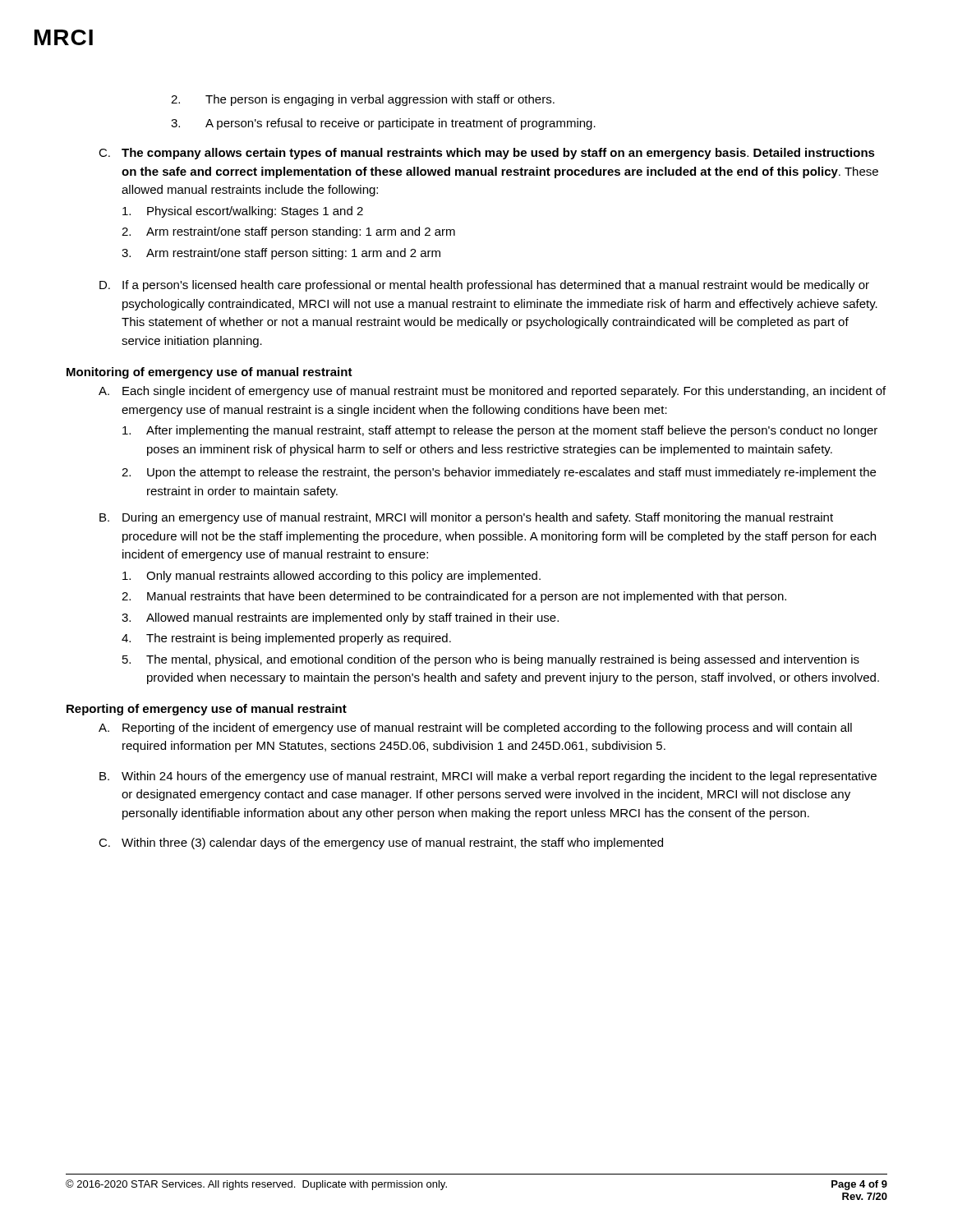Select the list item with the text "B. During an emergency"
This screenshot has height=1232, width=953.
(493, 599)
